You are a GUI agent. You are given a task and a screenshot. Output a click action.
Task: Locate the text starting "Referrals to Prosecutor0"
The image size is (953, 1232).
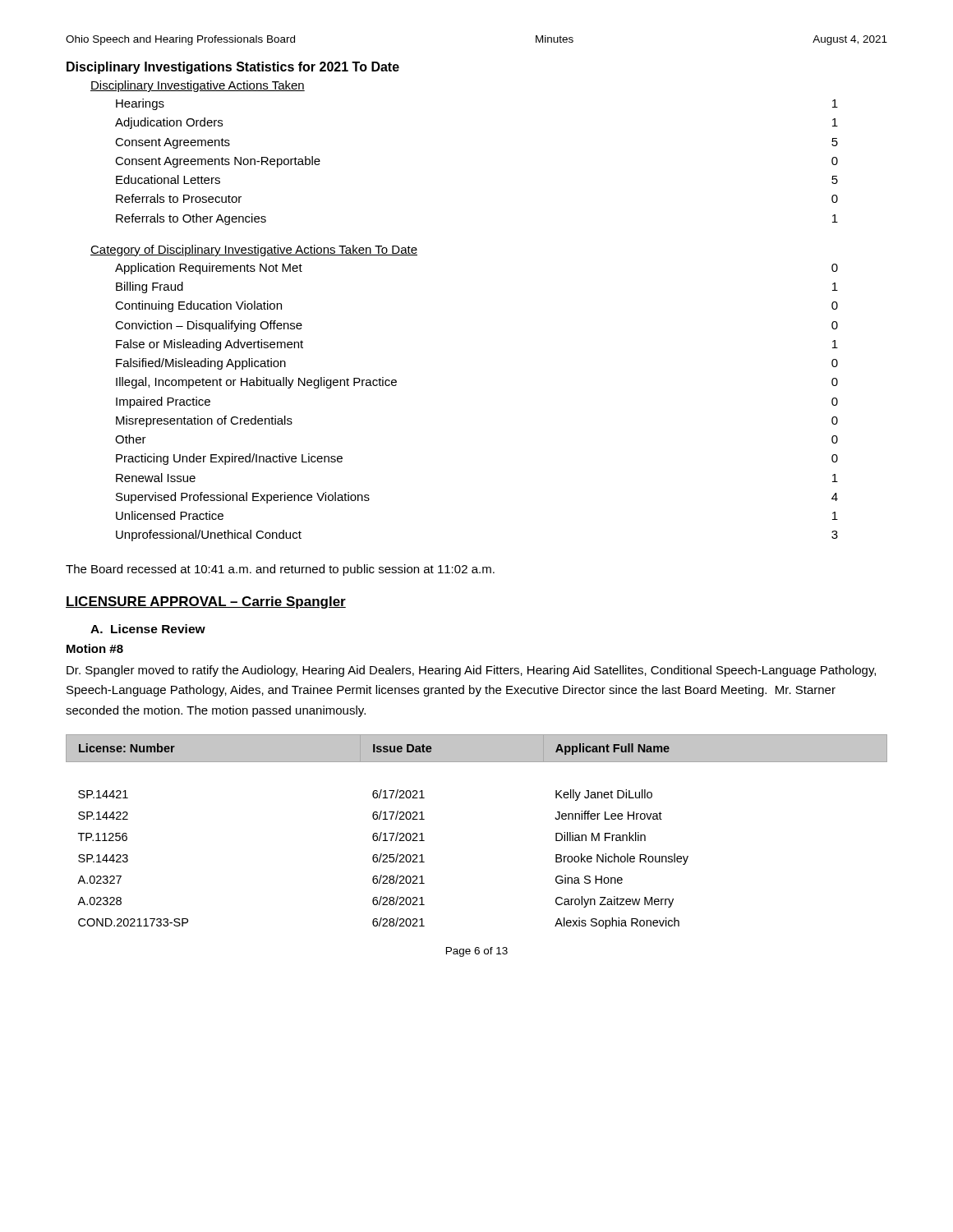(175, 198)
